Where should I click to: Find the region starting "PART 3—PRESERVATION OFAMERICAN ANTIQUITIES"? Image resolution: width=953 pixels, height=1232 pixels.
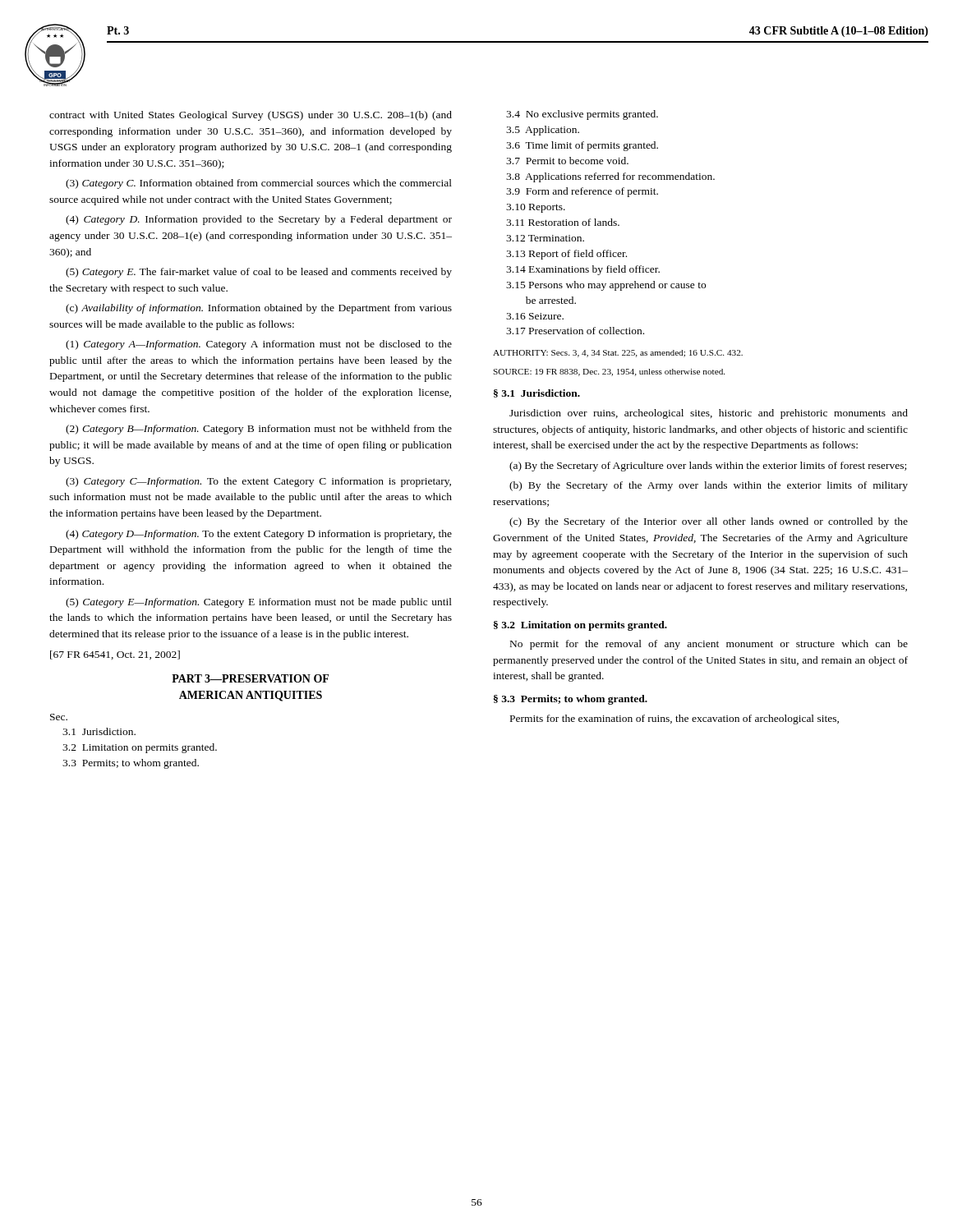coord(251,688)
